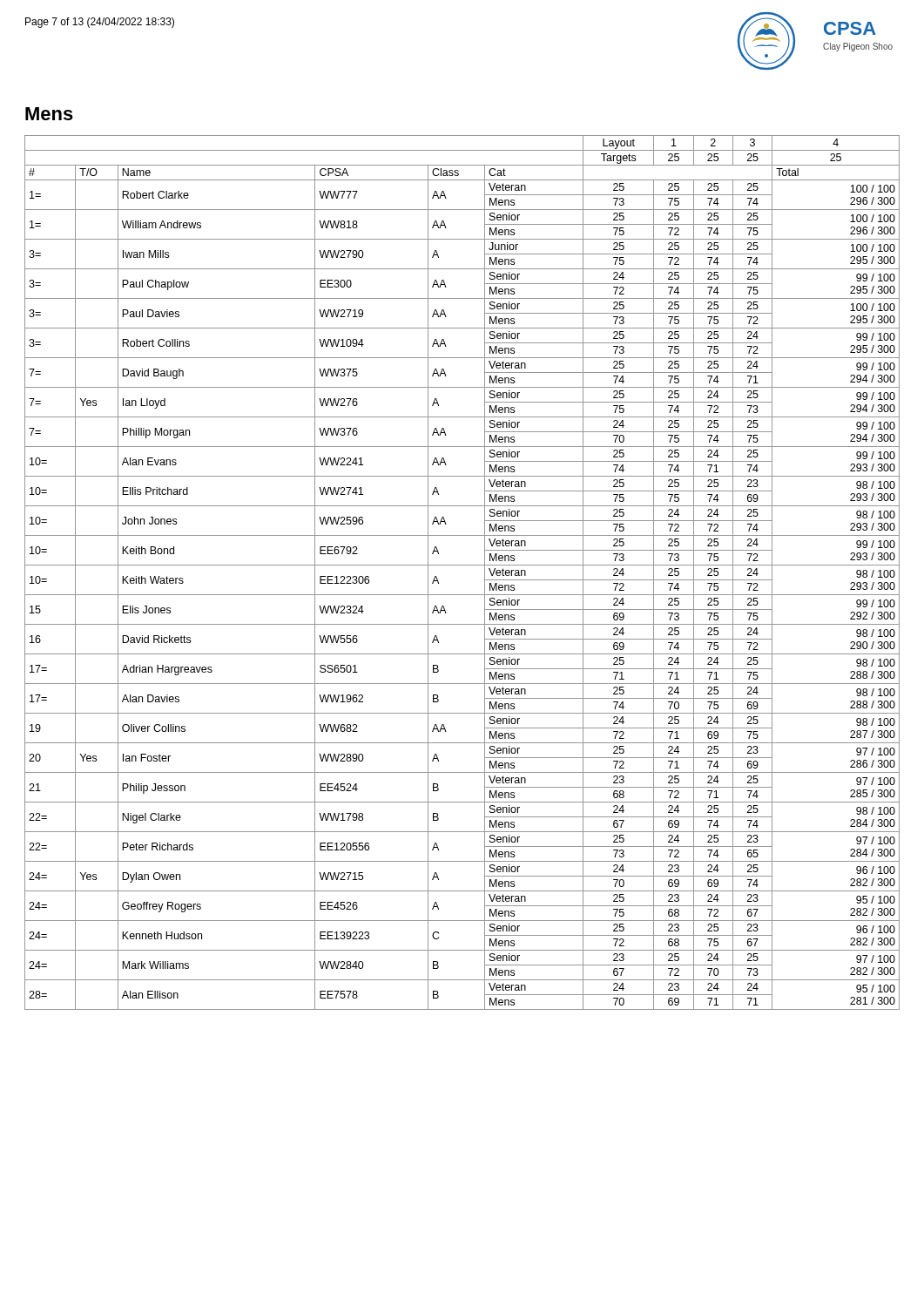
Task: Locate a section header
Action: (49, 114)
